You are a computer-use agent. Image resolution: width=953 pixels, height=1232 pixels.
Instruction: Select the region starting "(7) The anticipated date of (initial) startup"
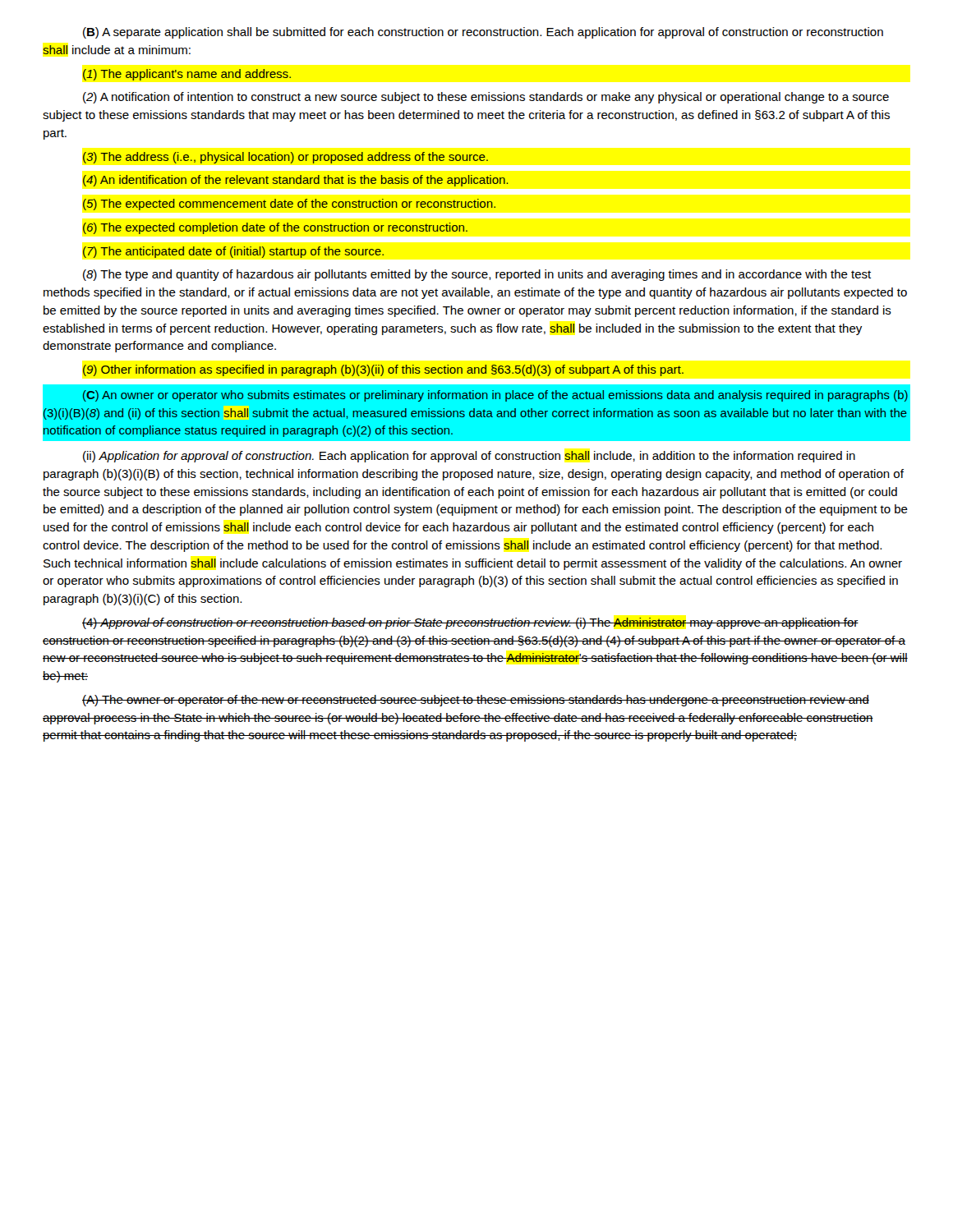pyautogui.click(x=233, y=252)
